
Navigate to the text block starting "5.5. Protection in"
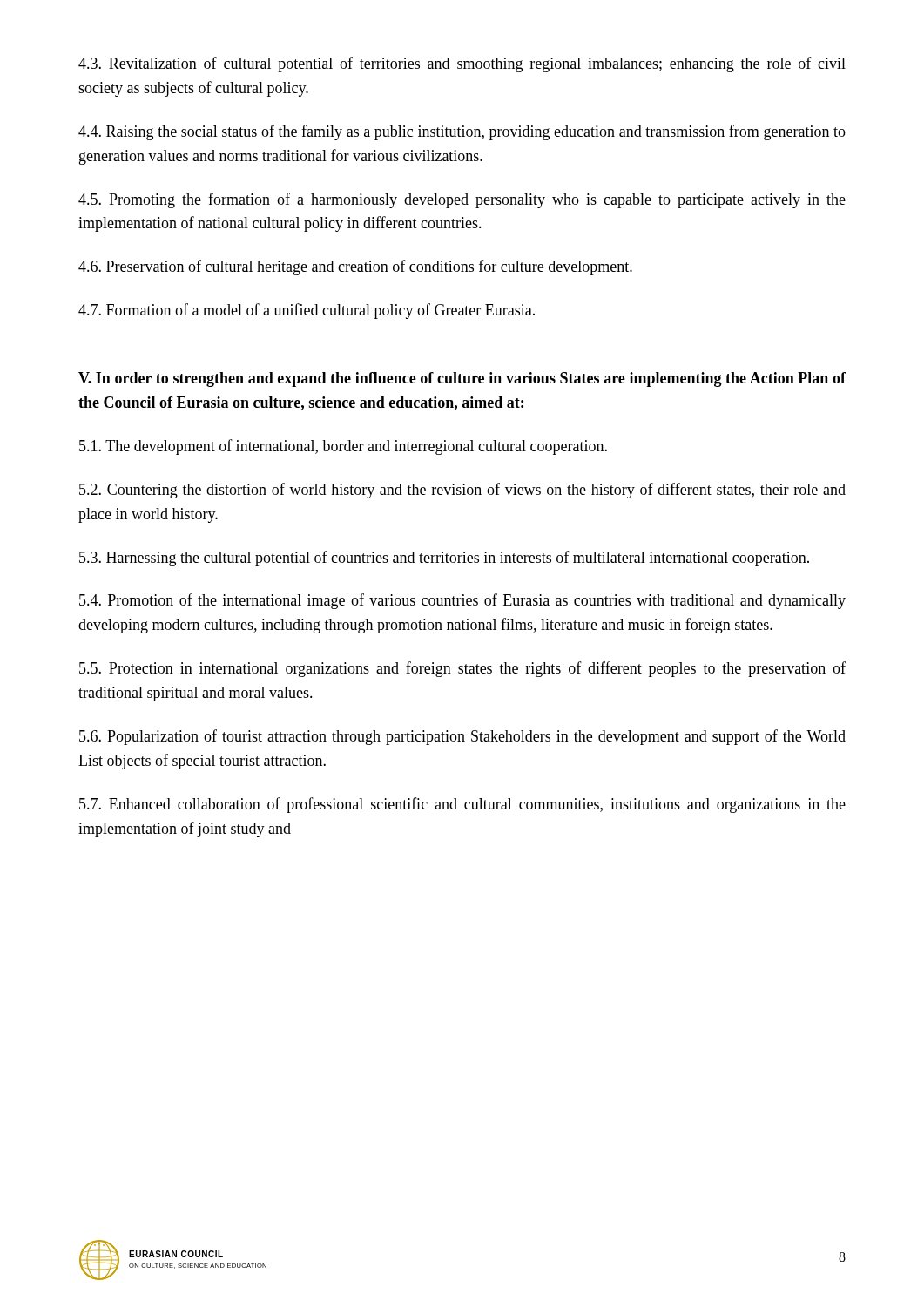click(x=462, y=681)
